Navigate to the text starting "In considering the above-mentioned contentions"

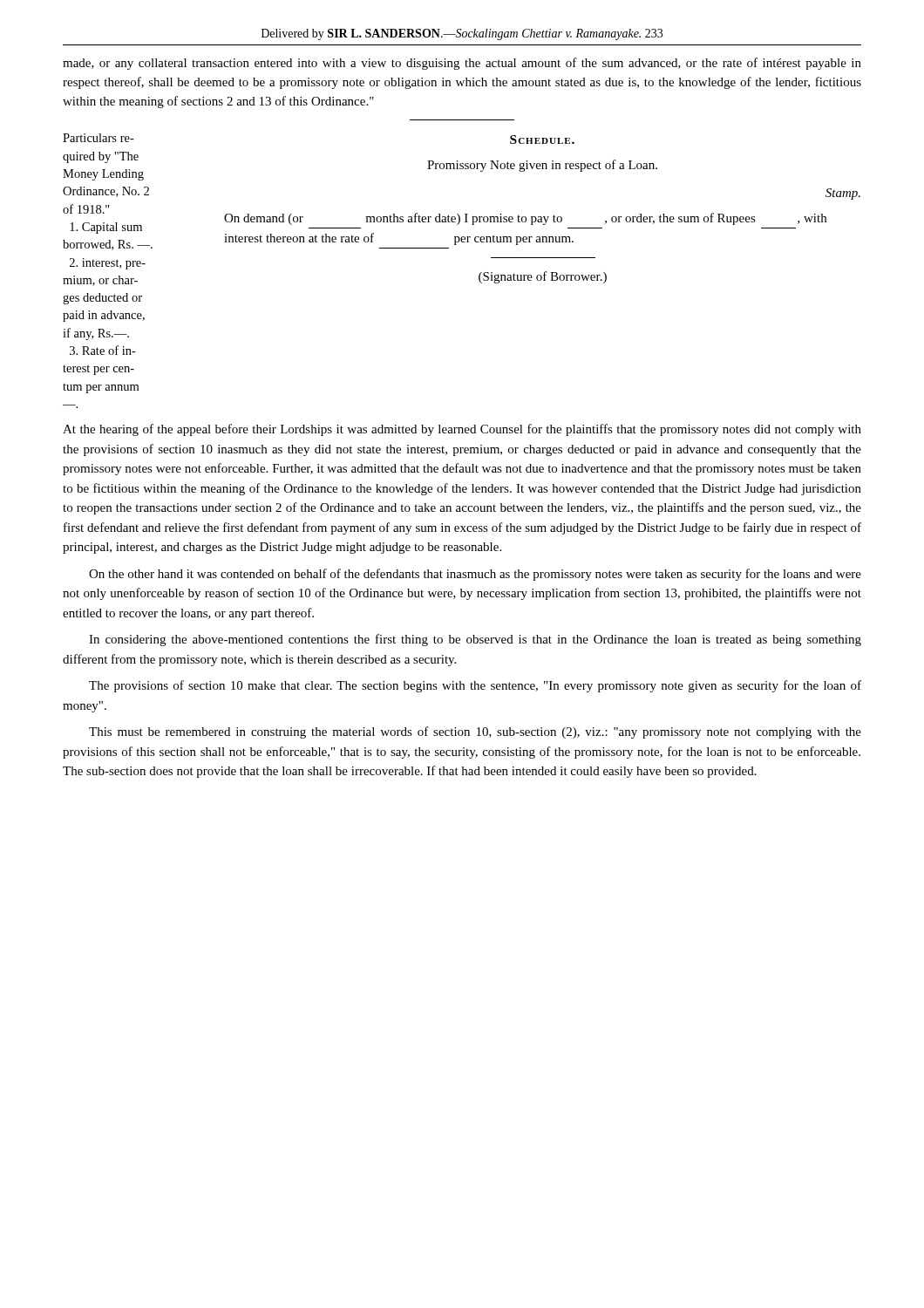coord(462,649)
